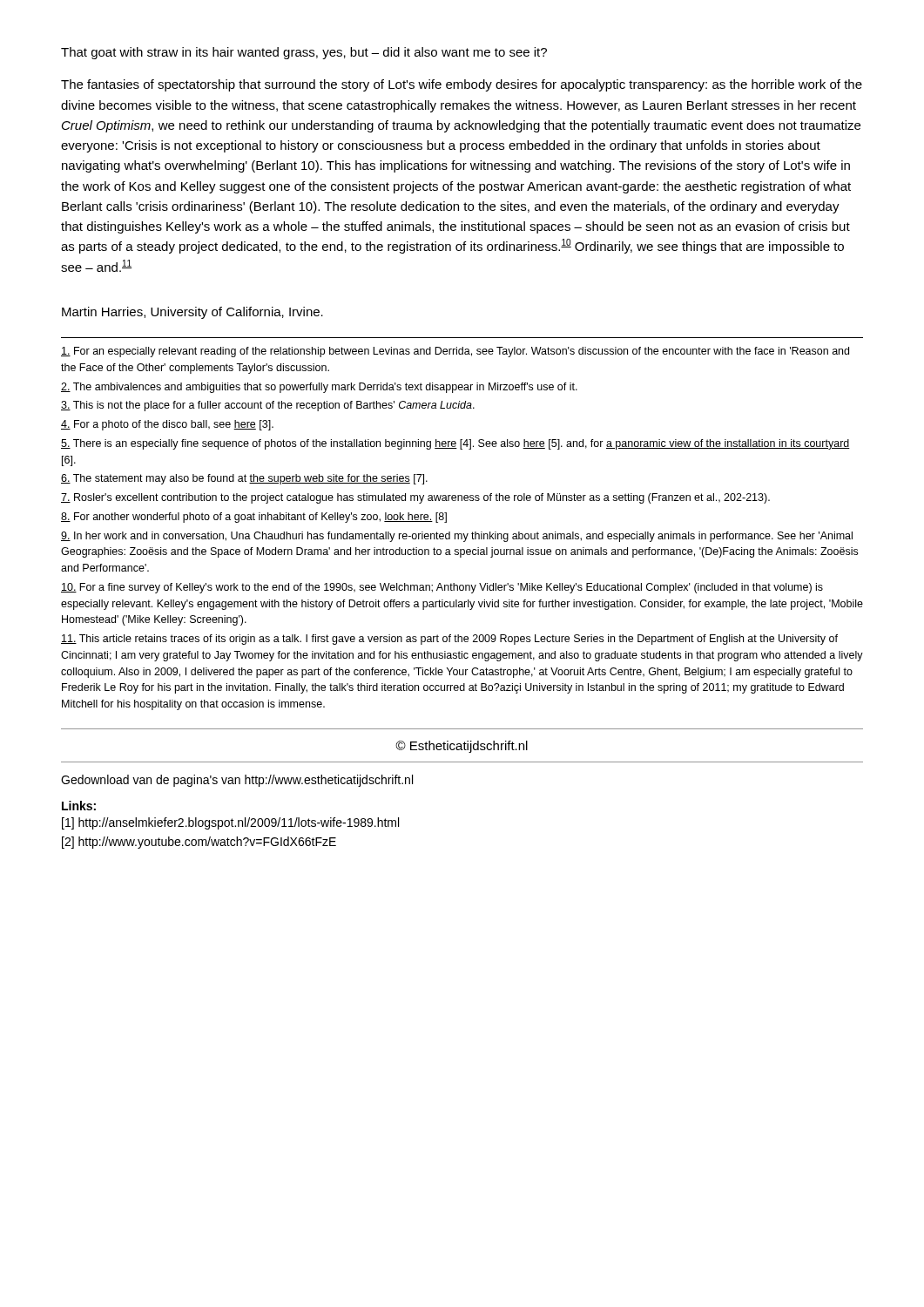924x1307 pixels.
Task: Select the footnote that reads "For a fine survey of Kelley's work"
Action: point(462,603)
